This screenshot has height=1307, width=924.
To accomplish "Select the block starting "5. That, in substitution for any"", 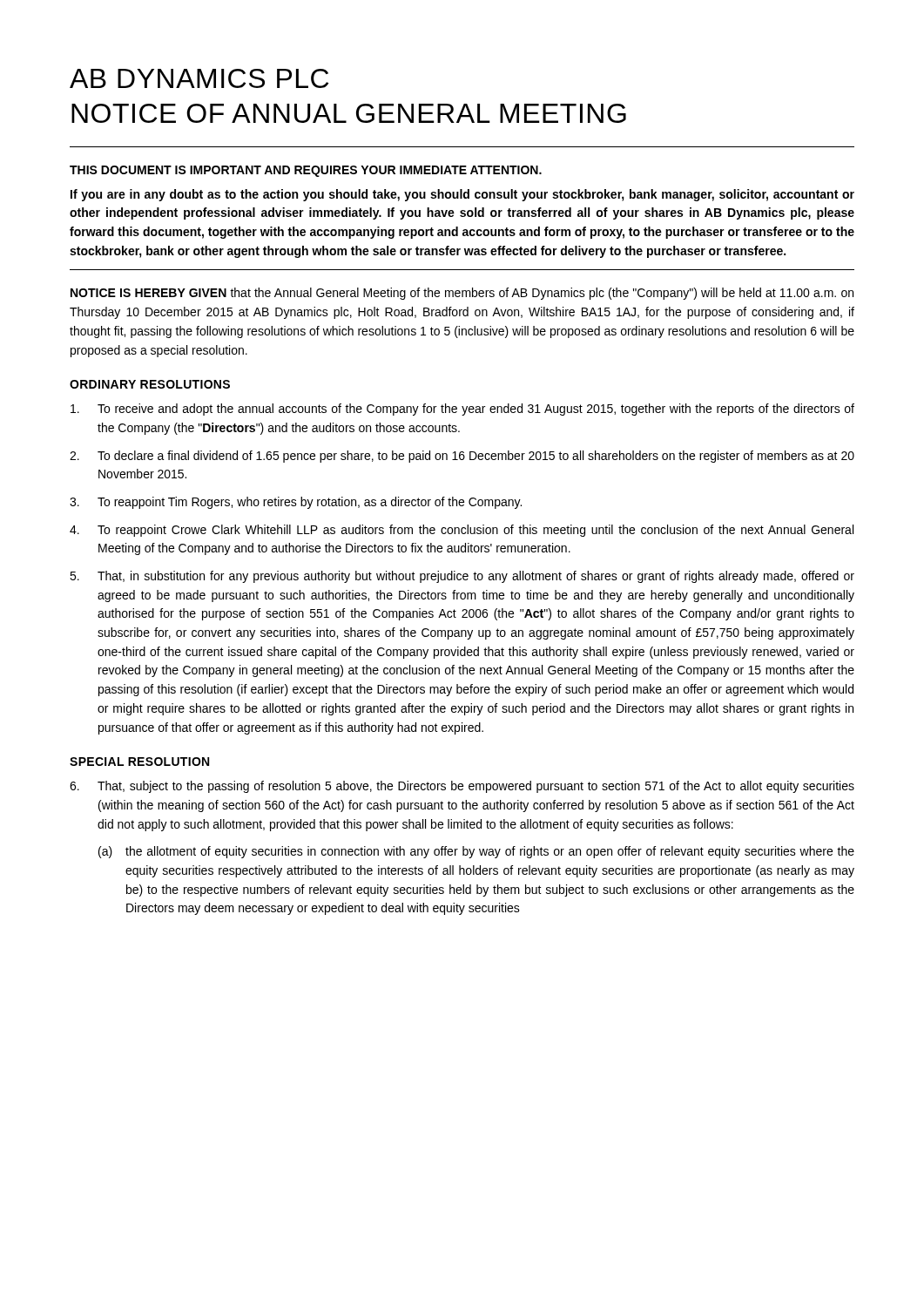I will coord(462,652).
